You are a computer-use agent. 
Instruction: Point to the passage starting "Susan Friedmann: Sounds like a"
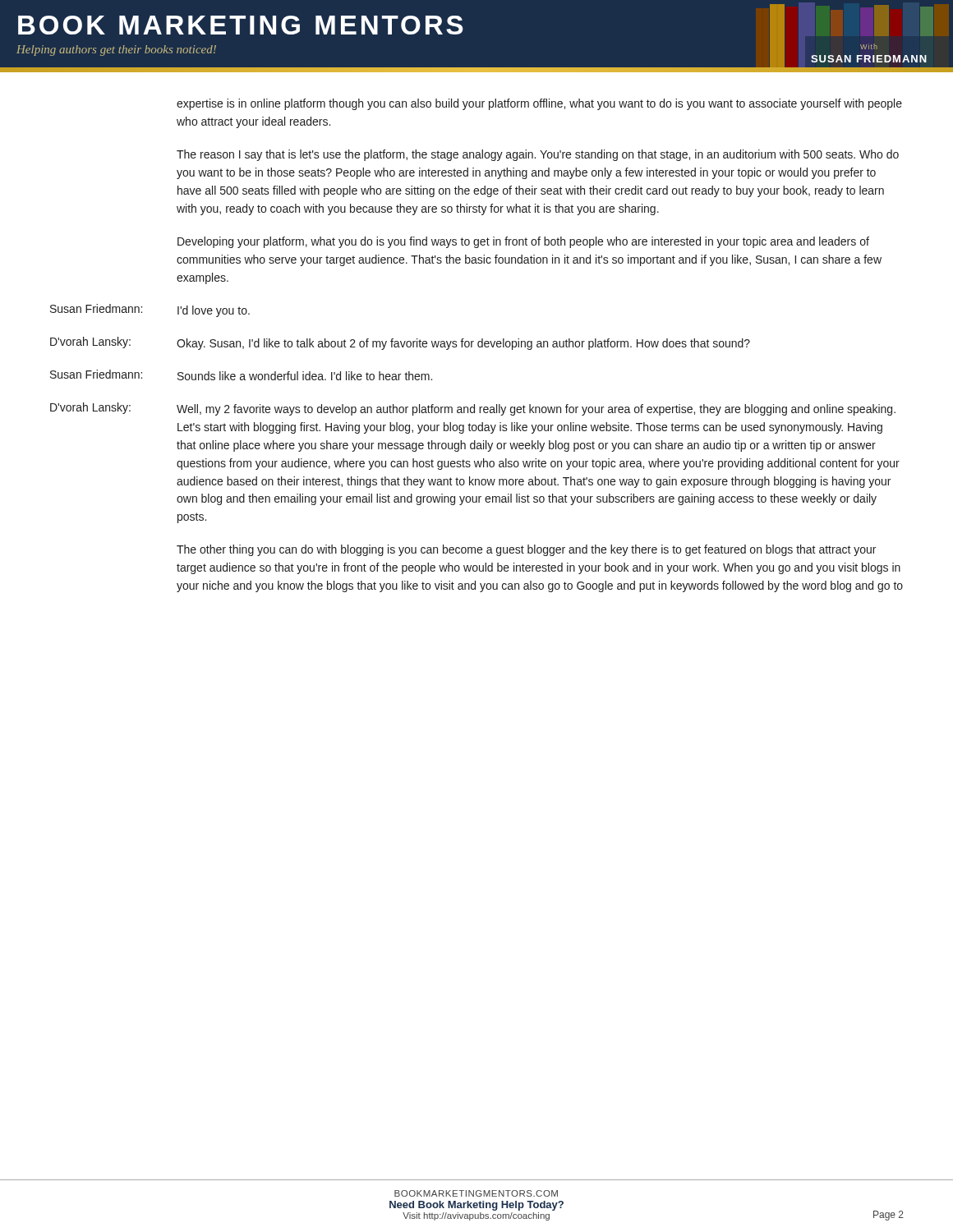[241, 375]
